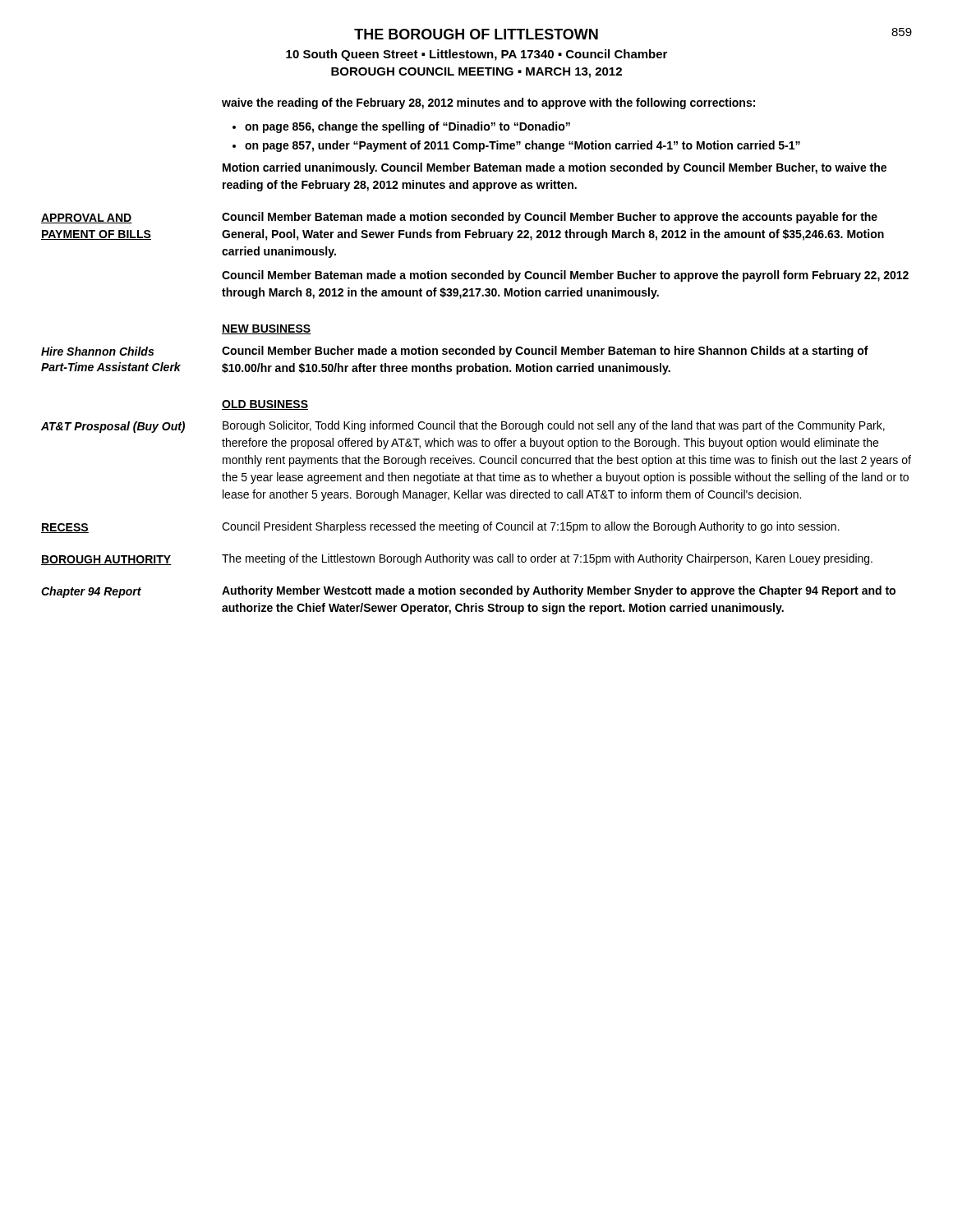
Task: Where is the passage that starts "on page 856, change the spelling of “Dinadio”"?
Action: [408, 127]
